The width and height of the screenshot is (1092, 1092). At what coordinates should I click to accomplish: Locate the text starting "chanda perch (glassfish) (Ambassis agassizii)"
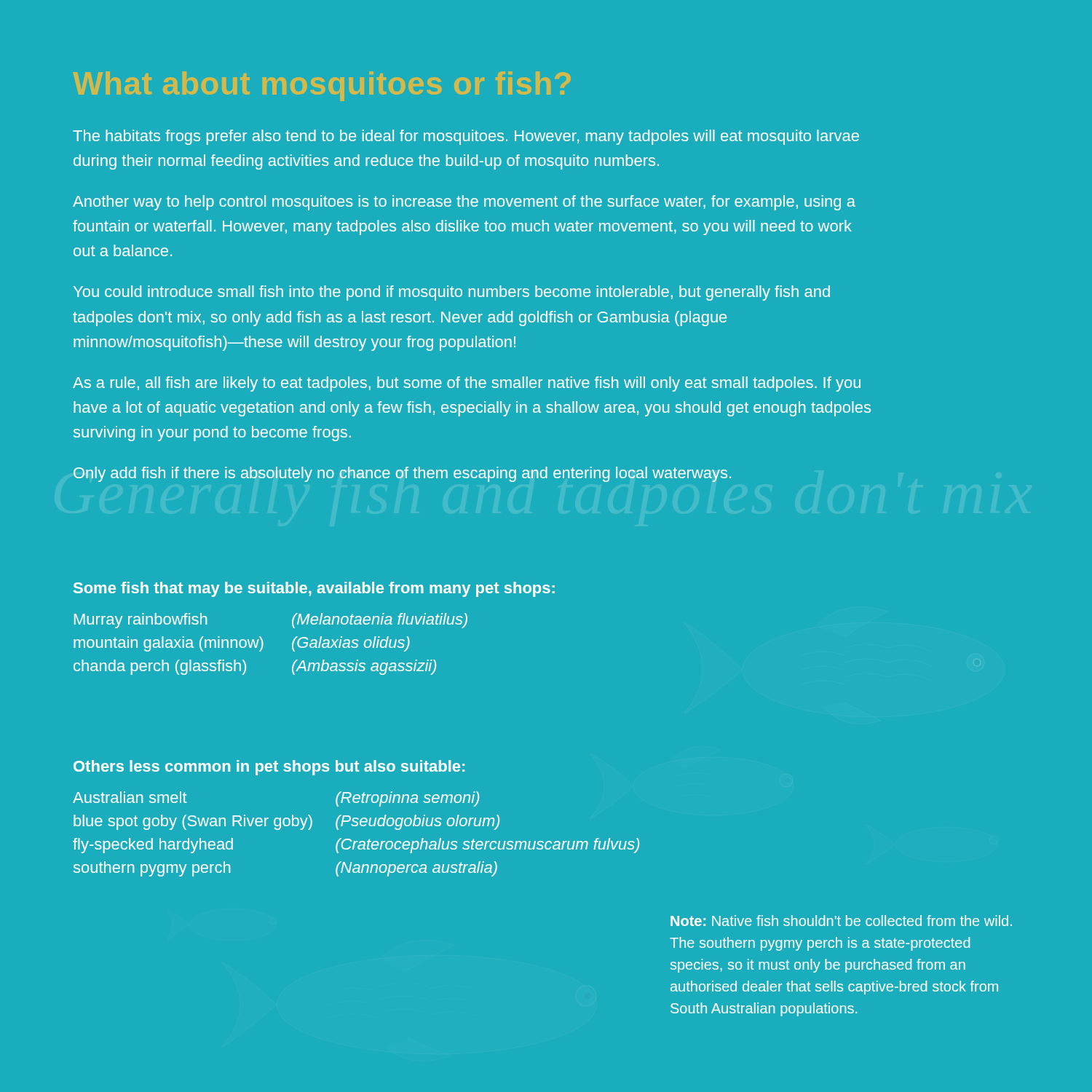click(155, 667)
